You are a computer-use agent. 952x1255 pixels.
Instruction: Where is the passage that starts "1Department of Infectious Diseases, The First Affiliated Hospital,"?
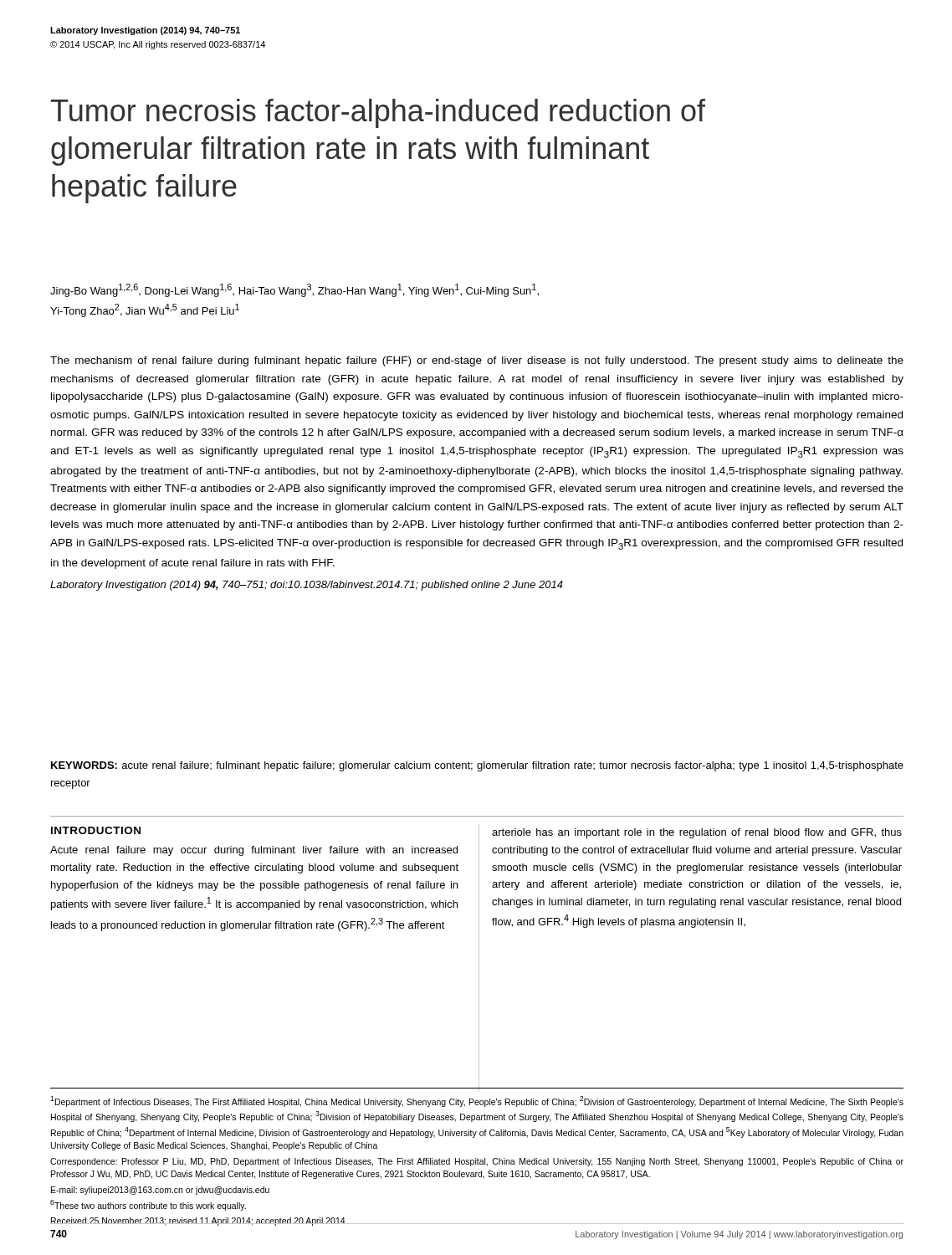(477, 1123)
